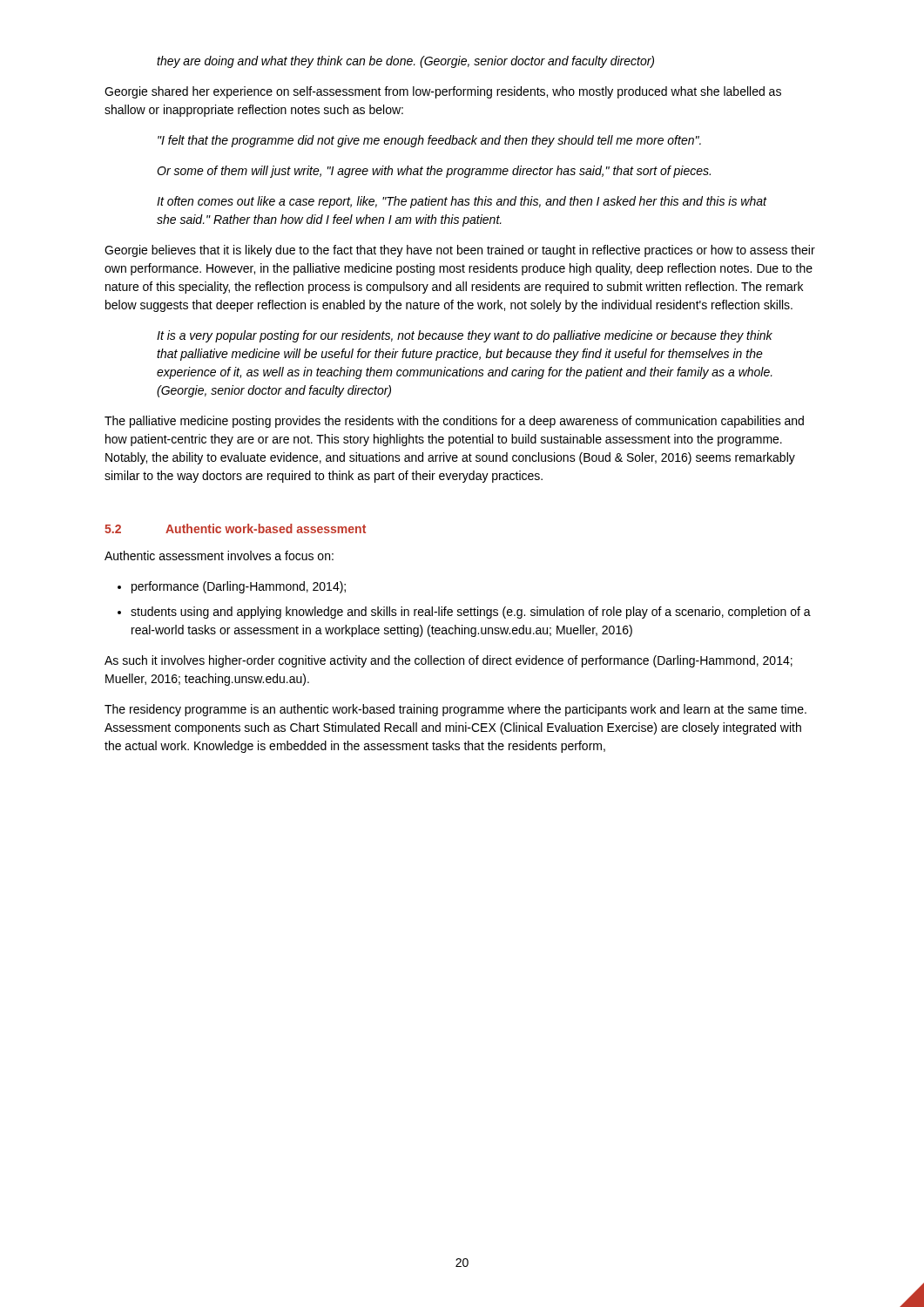Image resolution: width=924 pixels, height=1307 pixels.
Task: Find "5.2 Authentic work-based assessment" on this page
Action: coord(235,529)
